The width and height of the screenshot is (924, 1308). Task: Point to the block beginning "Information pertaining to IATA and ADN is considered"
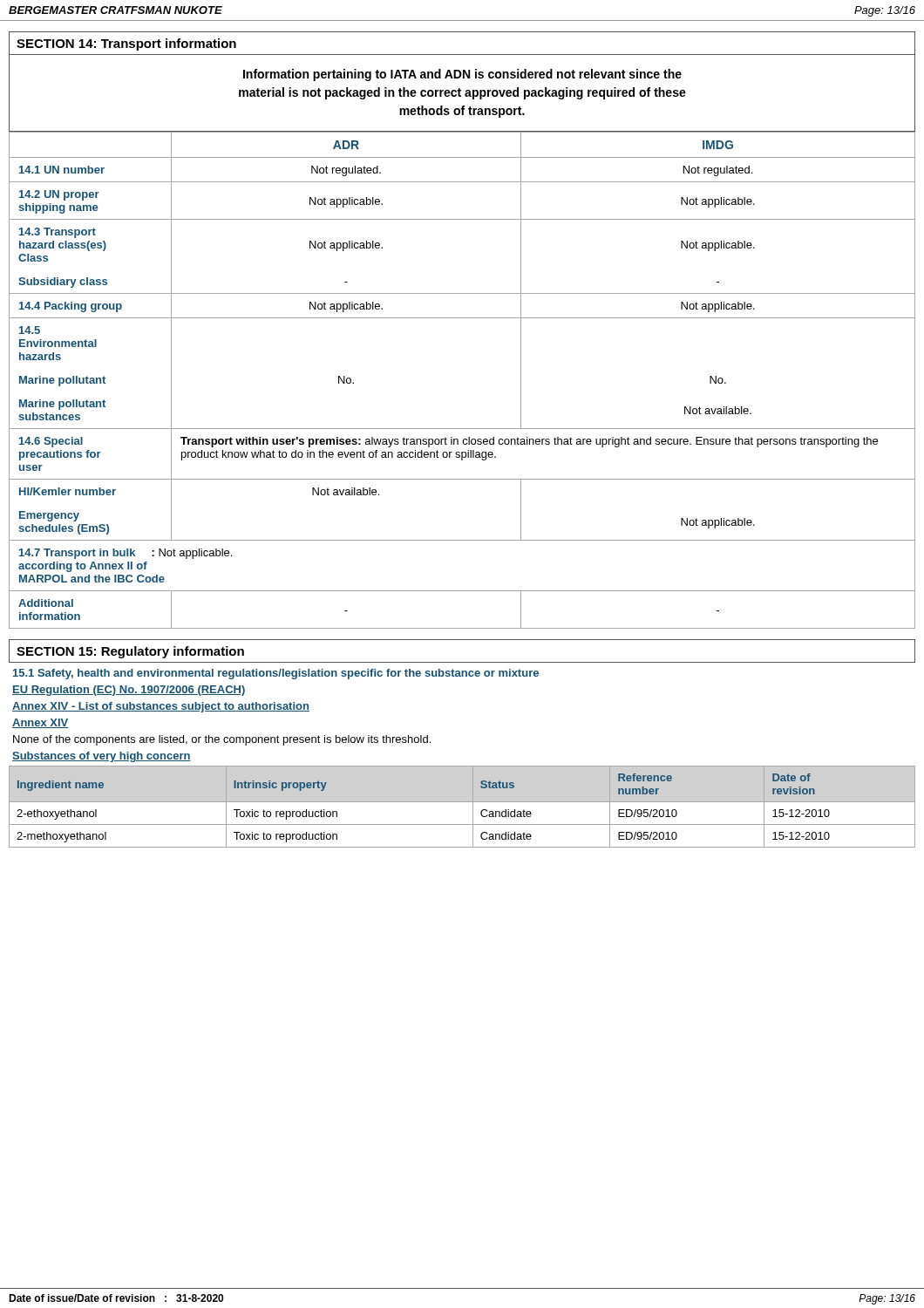462,92
